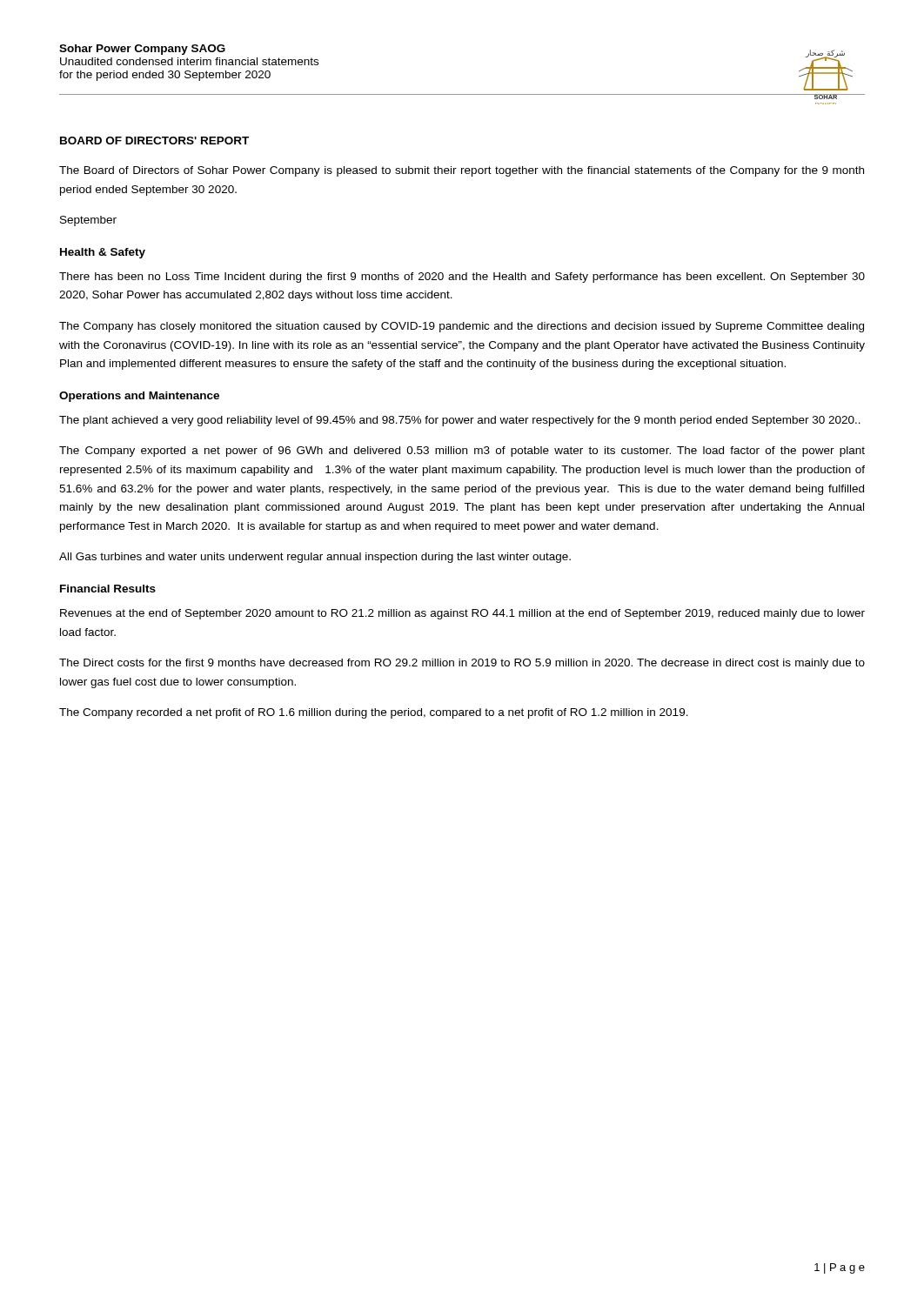The image size is (924, 1305).
Task: Point to the block starting "There has been no"
Action: pos(462,285)
